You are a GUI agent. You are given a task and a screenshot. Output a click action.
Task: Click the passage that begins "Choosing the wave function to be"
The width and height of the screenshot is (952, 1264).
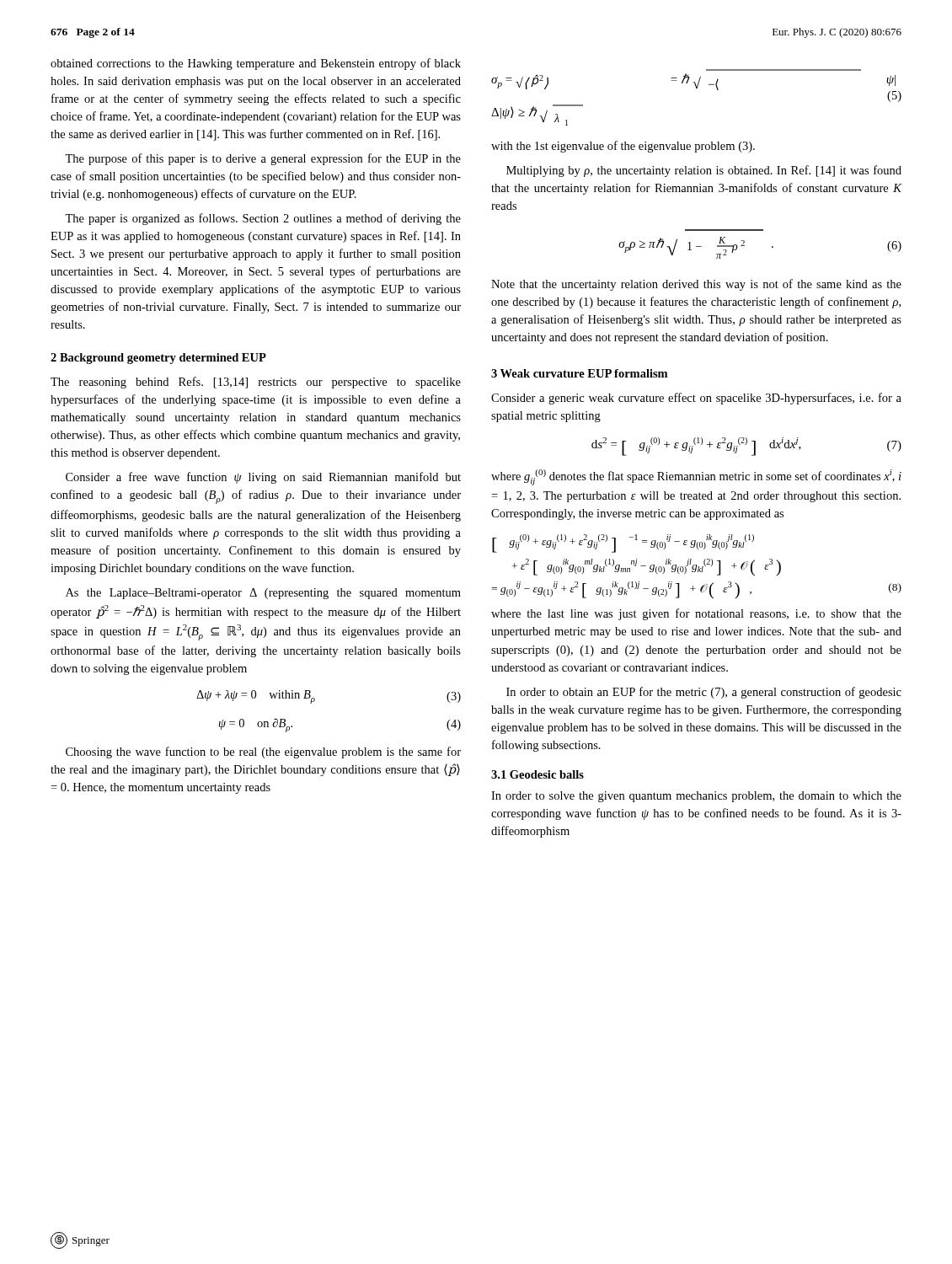pyautogui.click(x=256, y=770)
